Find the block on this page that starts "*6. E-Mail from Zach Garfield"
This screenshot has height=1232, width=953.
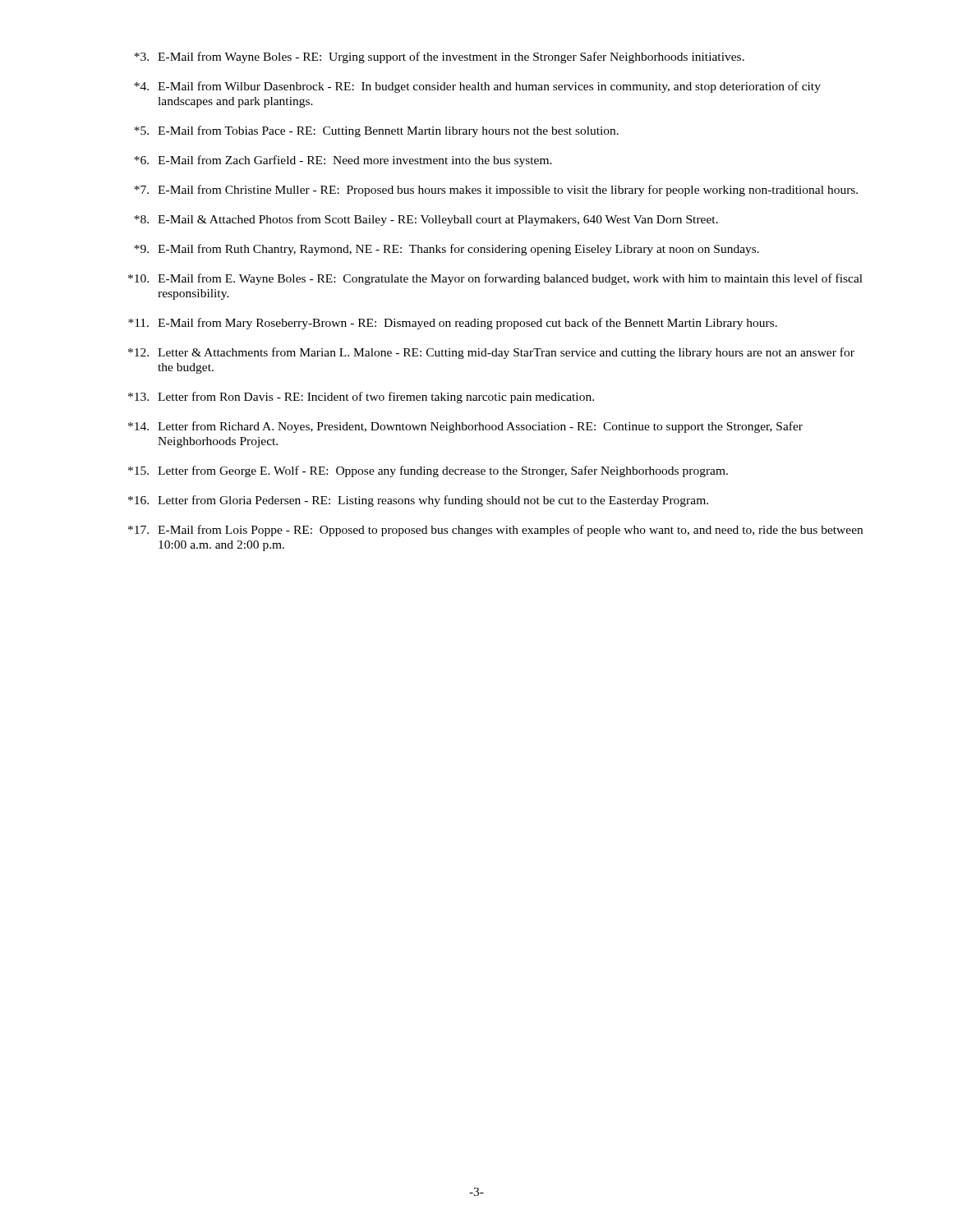(x=489, y=160)
